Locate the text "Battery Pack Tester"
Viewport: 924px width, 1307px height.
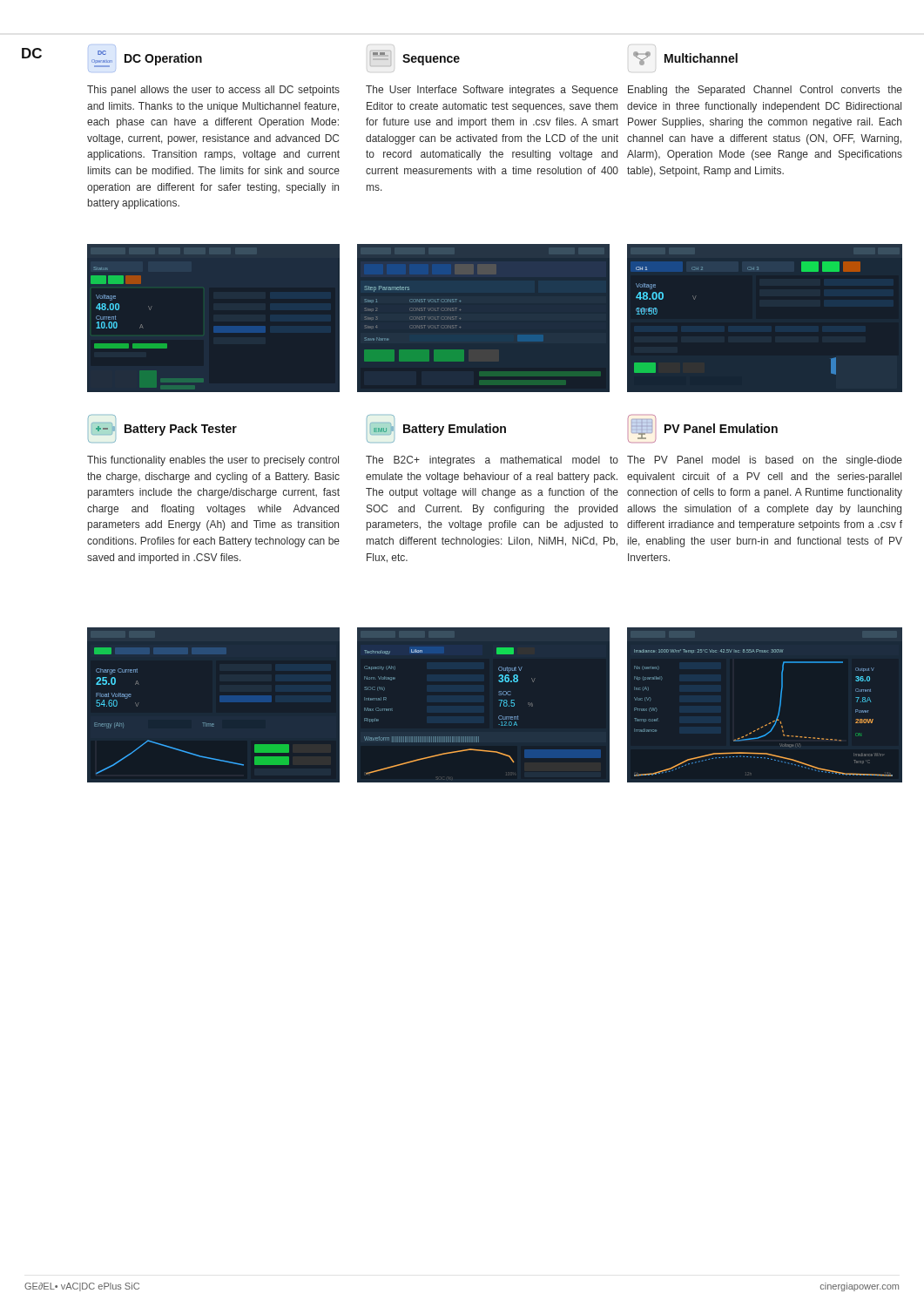[x=162, y=429]
